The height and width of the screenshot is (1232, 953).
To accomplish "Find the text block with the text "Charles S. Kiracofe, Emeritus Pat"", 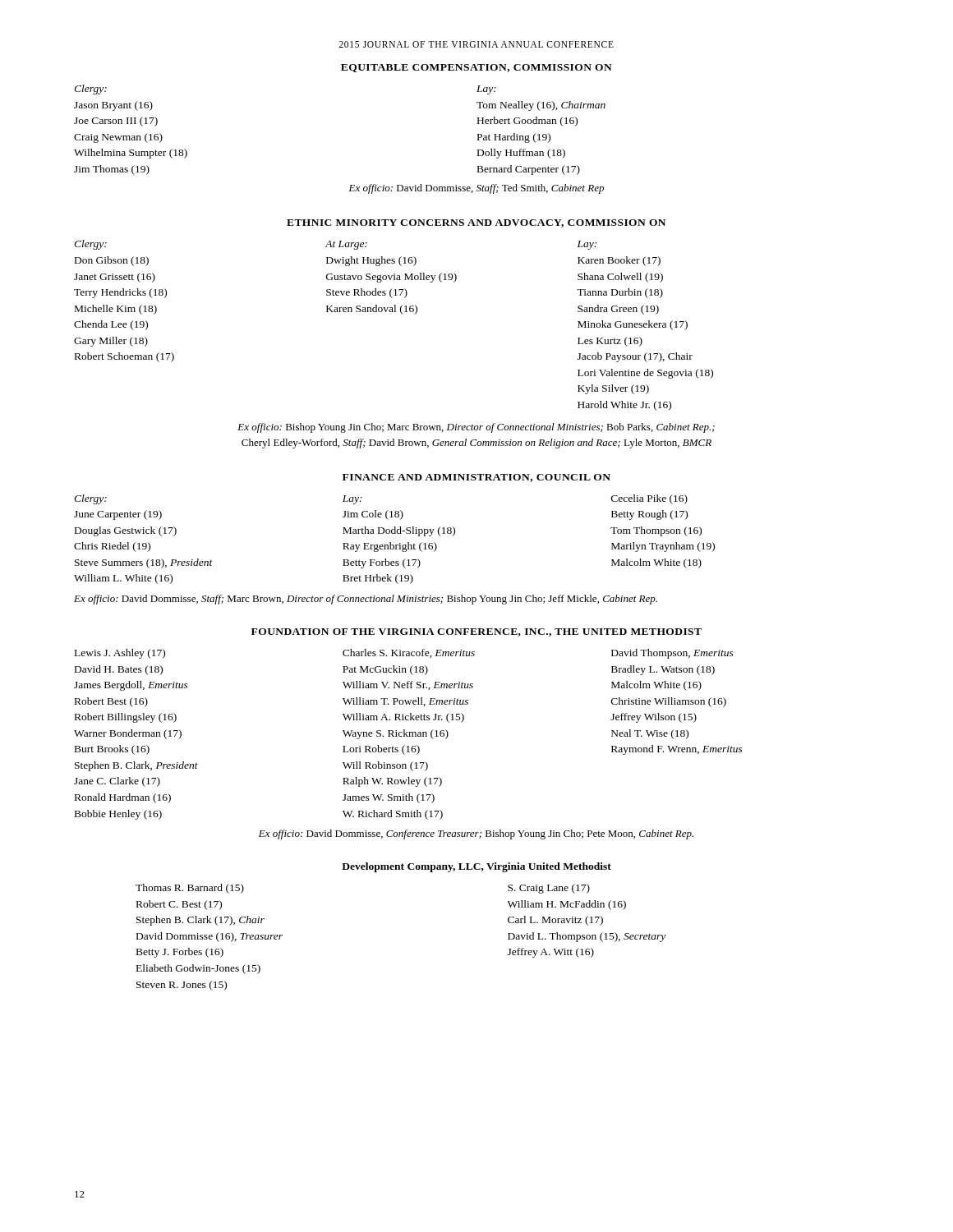I will 409,733.
